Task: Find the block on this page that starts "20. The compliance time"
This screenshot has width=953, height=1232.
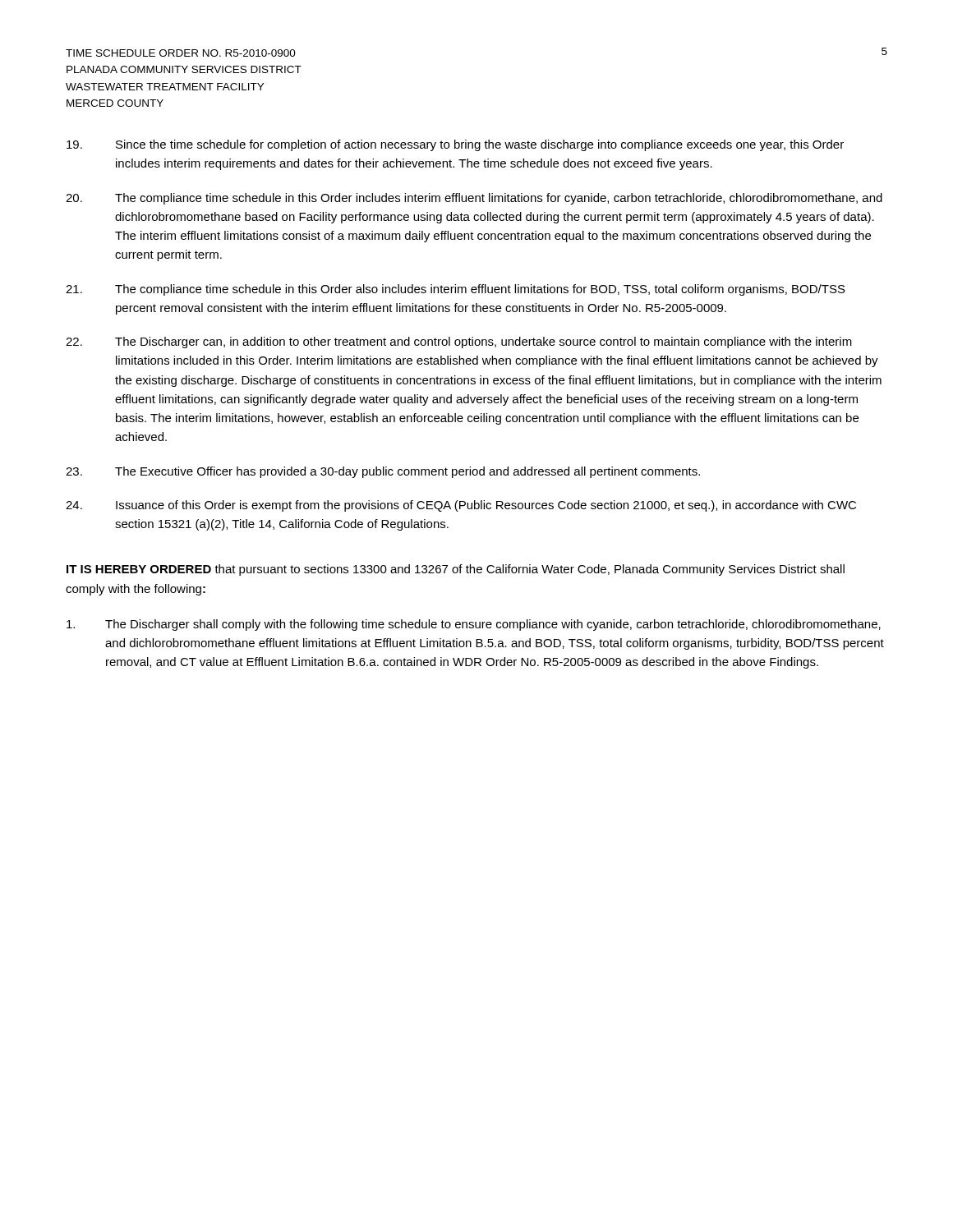Action: 476,226
